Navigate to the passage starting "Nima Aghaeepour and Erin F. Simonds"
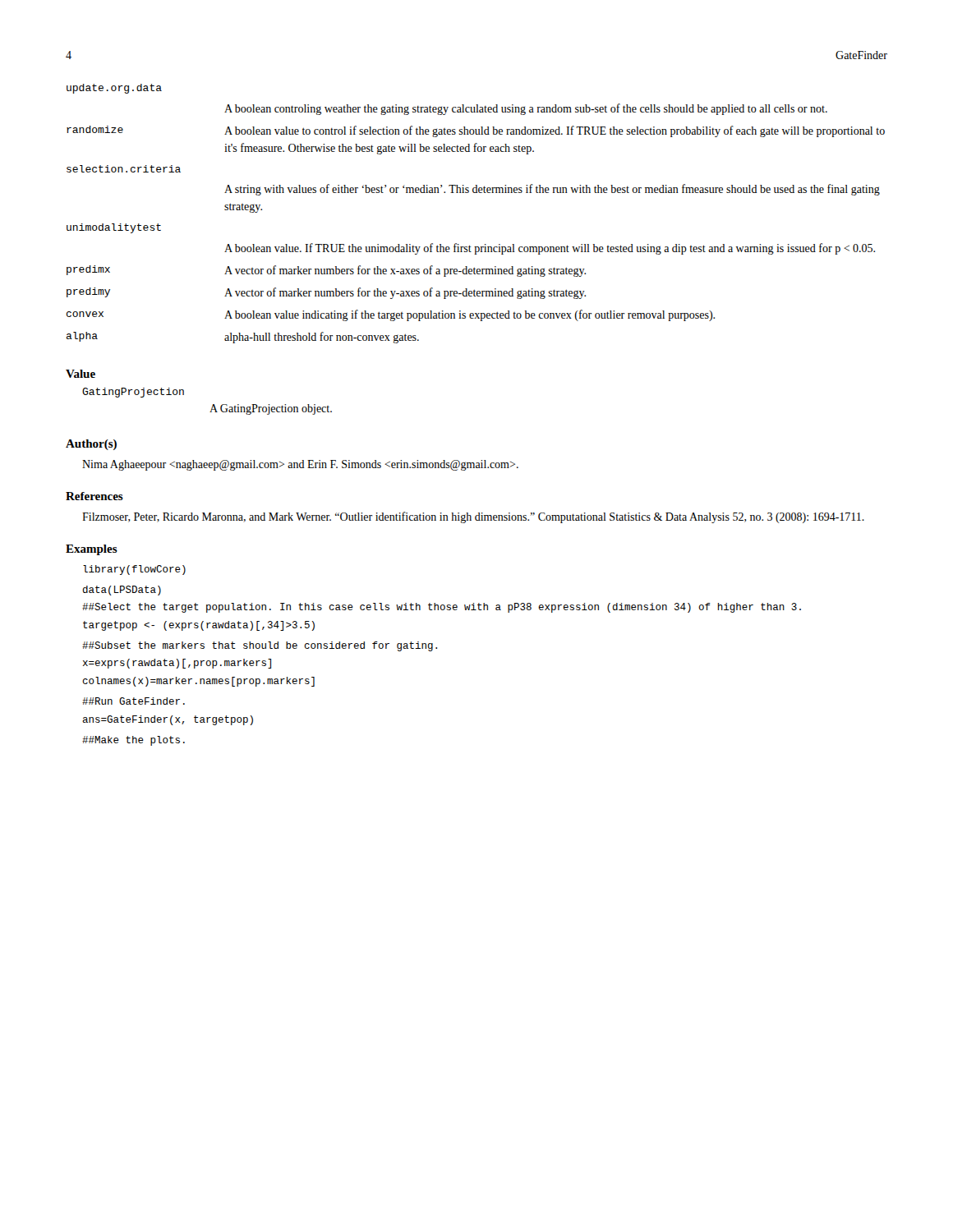The width and height of the screenshot is (953, 1232). 300,464
